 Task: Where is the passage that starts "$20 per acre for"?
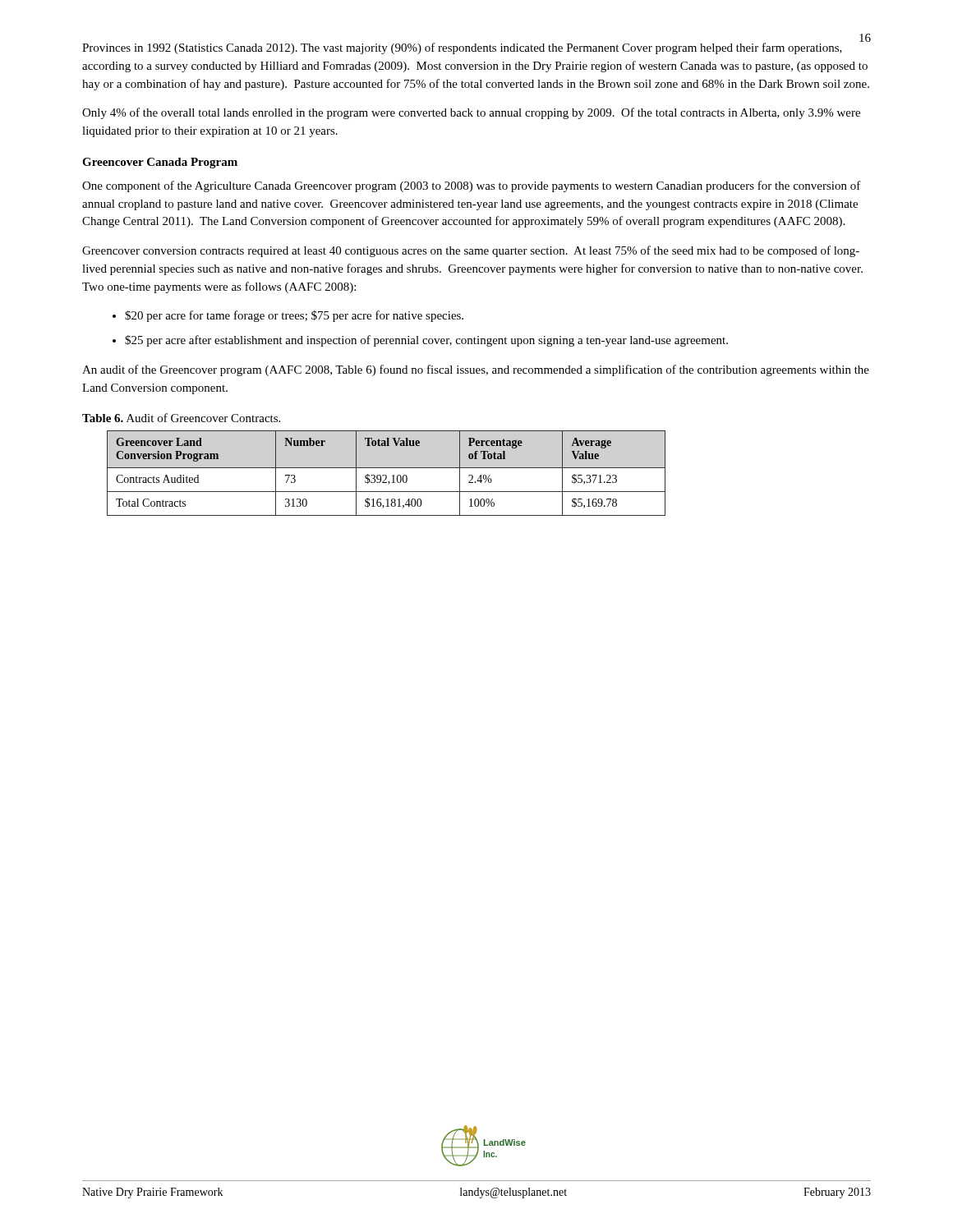(288, 316)
